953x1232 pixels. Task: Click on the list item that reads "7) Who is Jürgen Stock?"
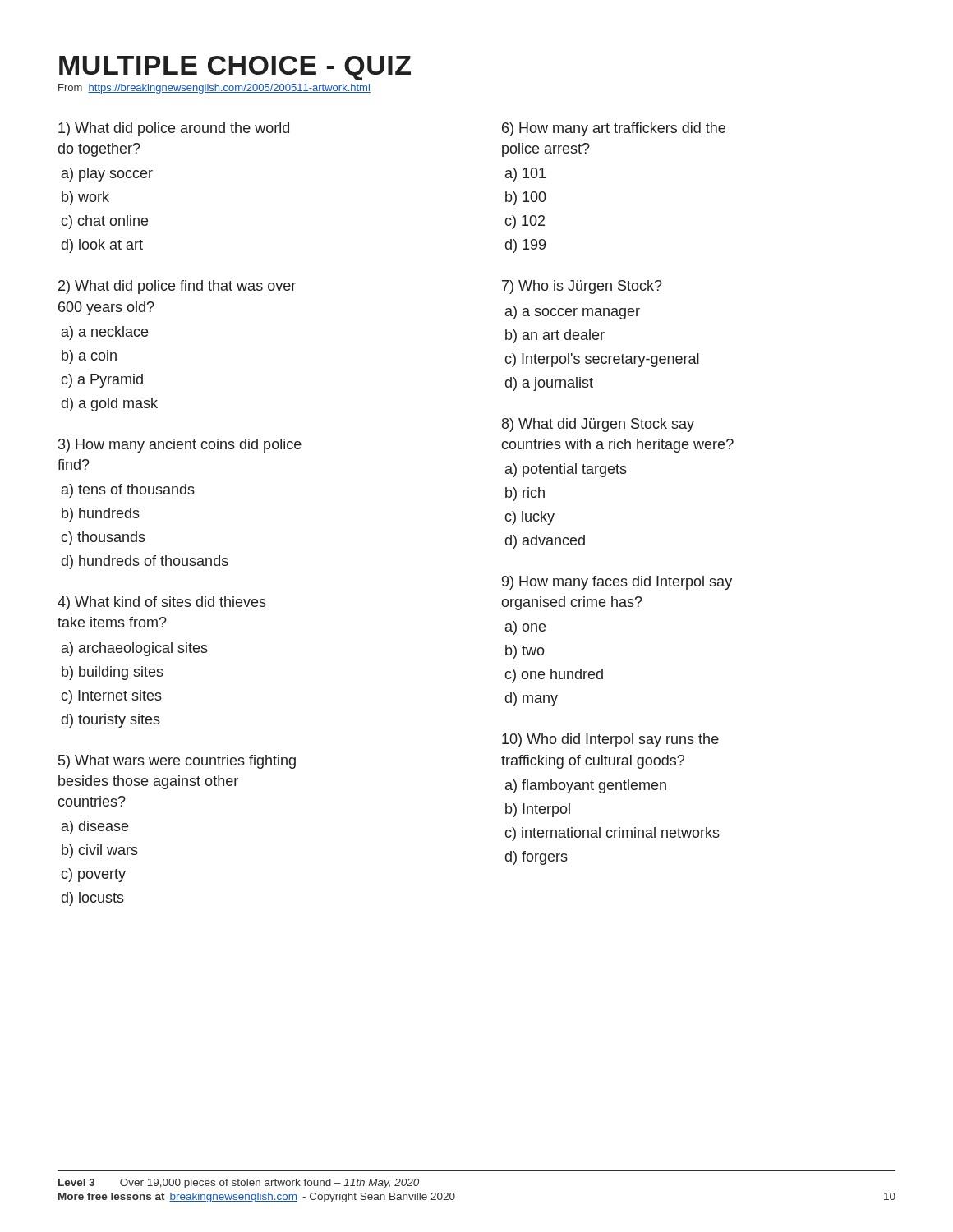click(582, 287)
